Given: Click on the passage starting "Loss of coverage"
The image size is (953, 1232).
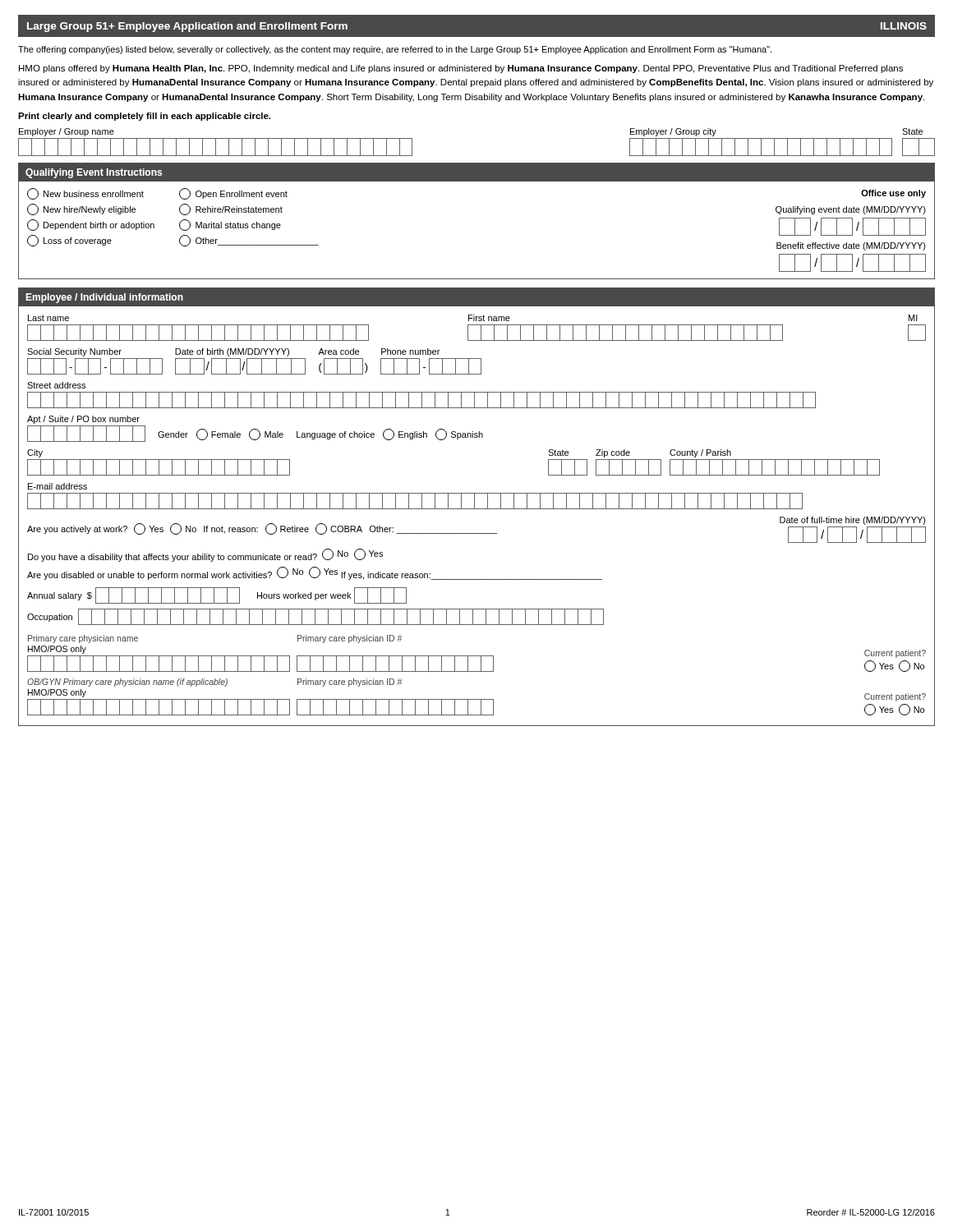Looking at the screenshot, I should tap(69, 241).
